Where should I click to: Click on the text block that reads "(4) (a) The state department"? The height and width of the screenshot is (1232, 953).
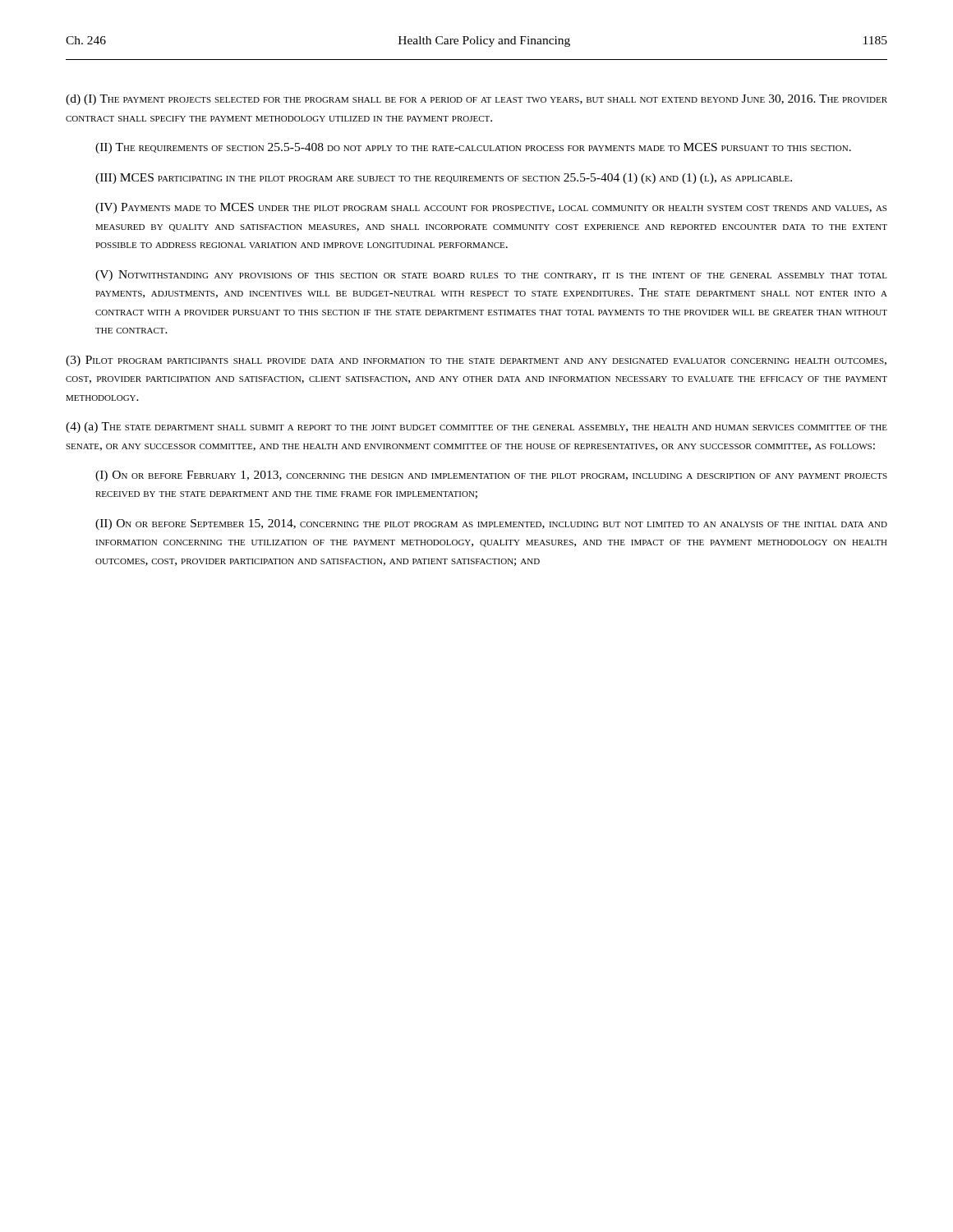pyautogui.click(x=476, y=435)
